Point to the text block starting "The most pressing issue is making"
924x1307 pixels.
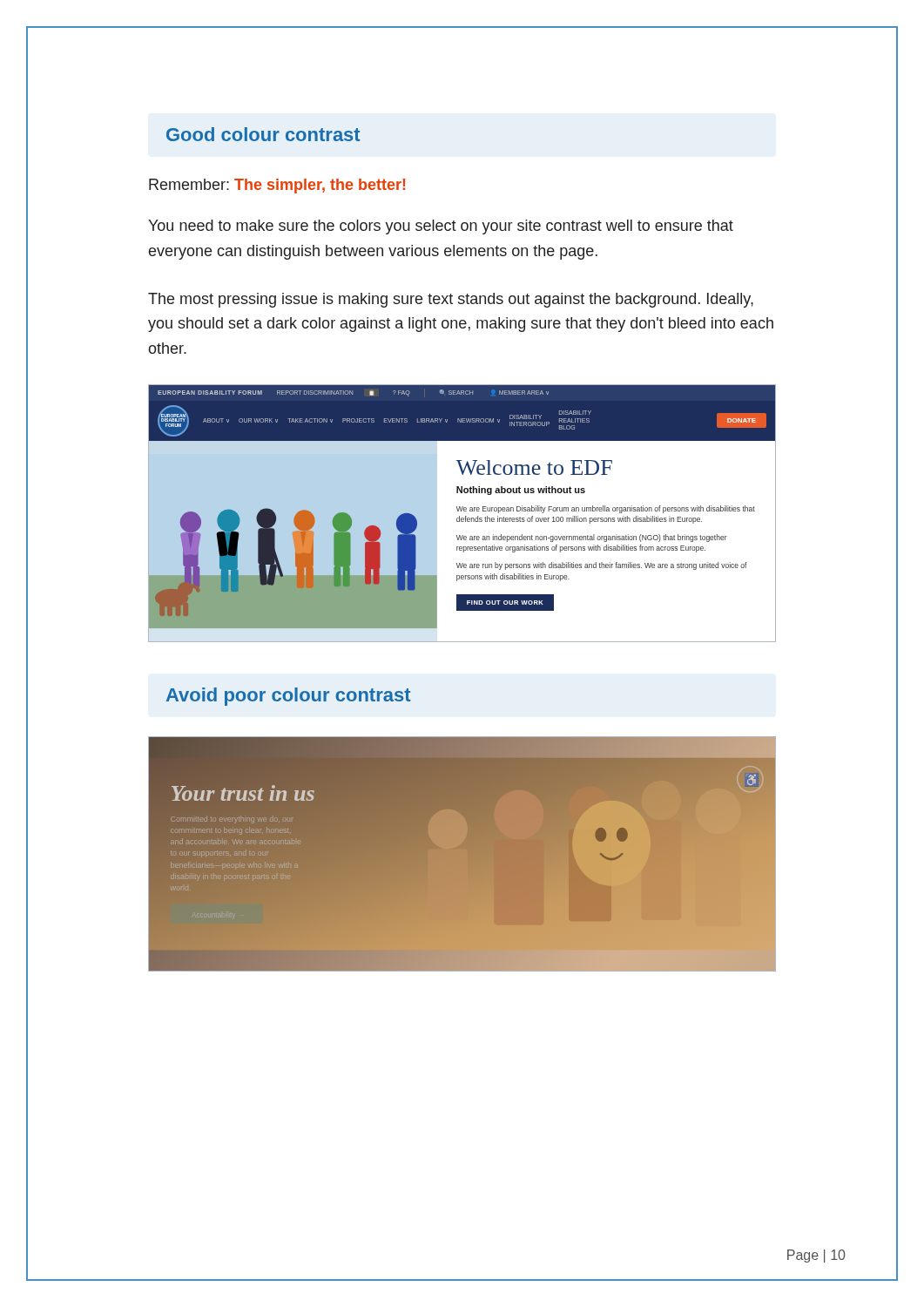pos(461,324)
